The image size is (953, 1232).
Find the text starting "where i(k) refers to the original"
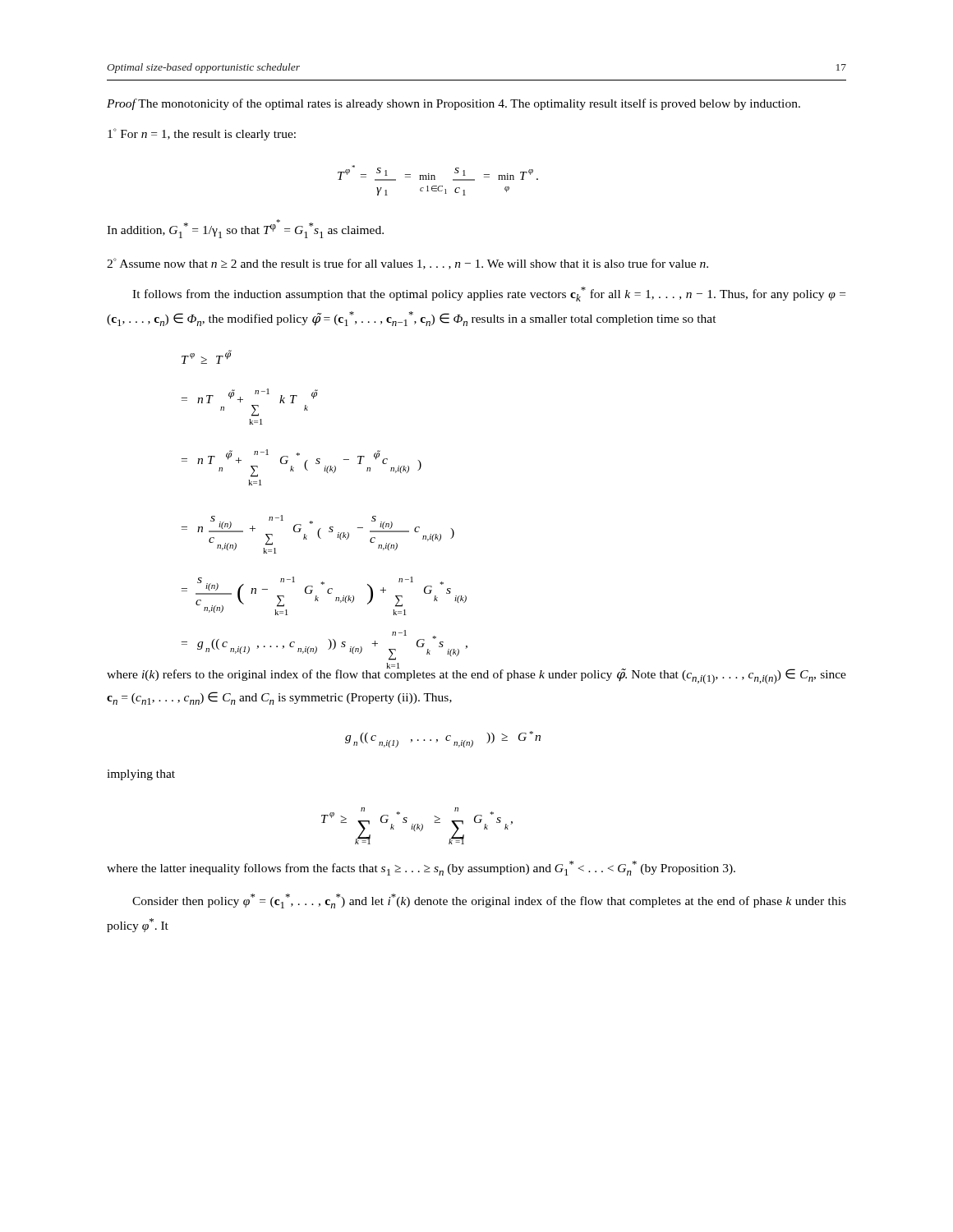[x=476, y=687]
